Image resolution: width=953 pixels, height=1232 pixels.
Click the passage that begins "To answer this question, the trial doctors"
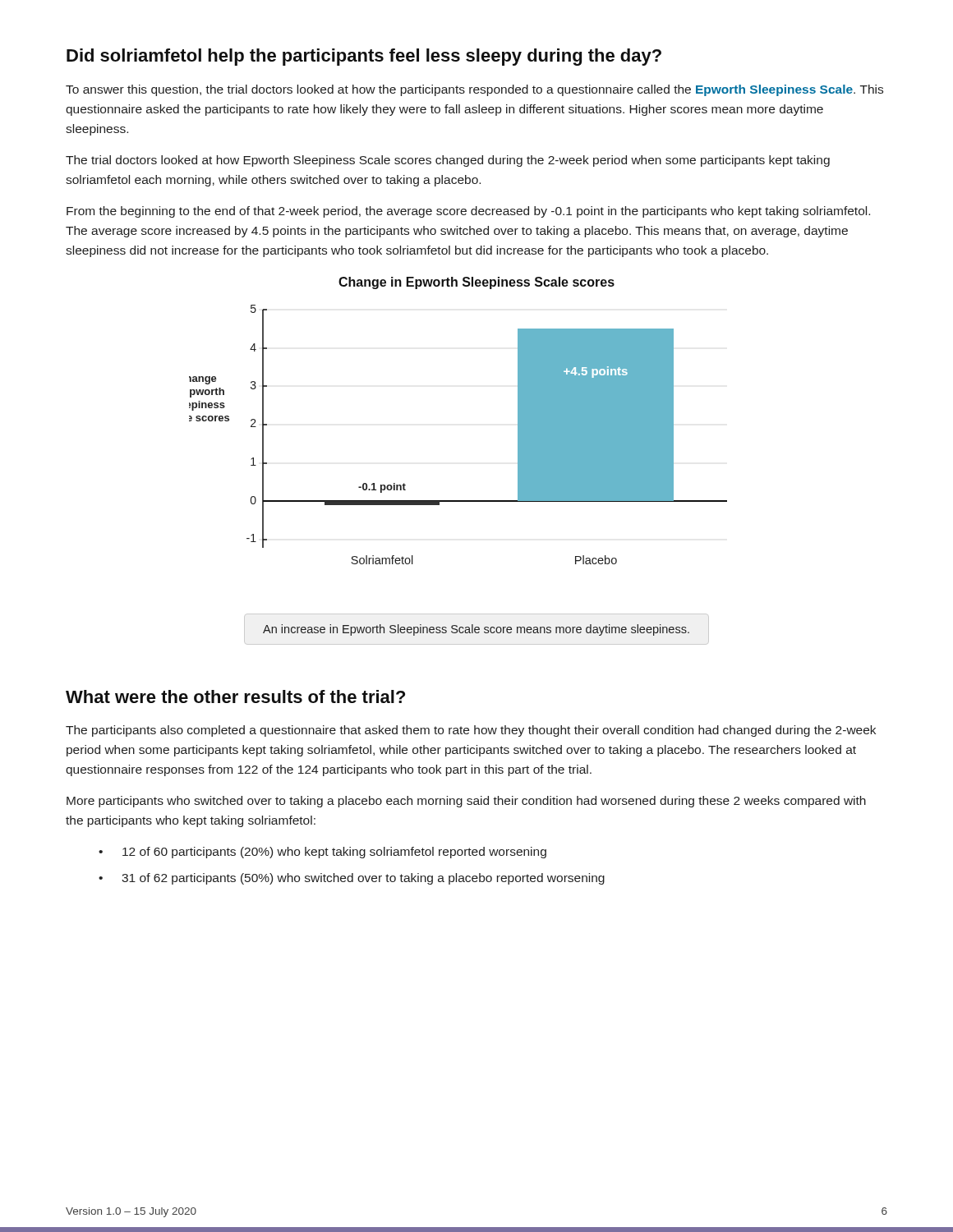click(475, 109)
